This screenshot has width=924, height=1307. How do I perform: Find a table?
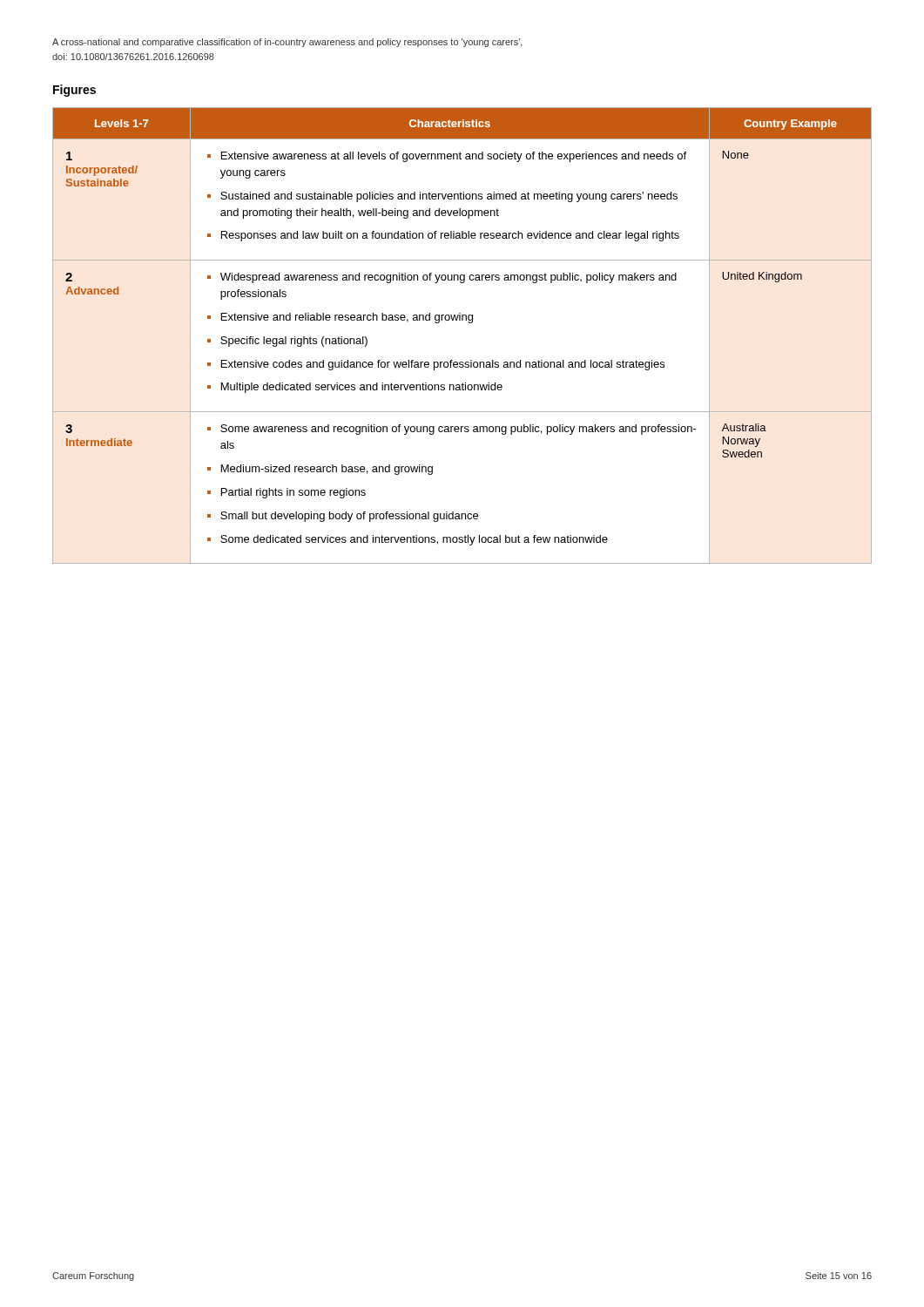tap(462, 336)
